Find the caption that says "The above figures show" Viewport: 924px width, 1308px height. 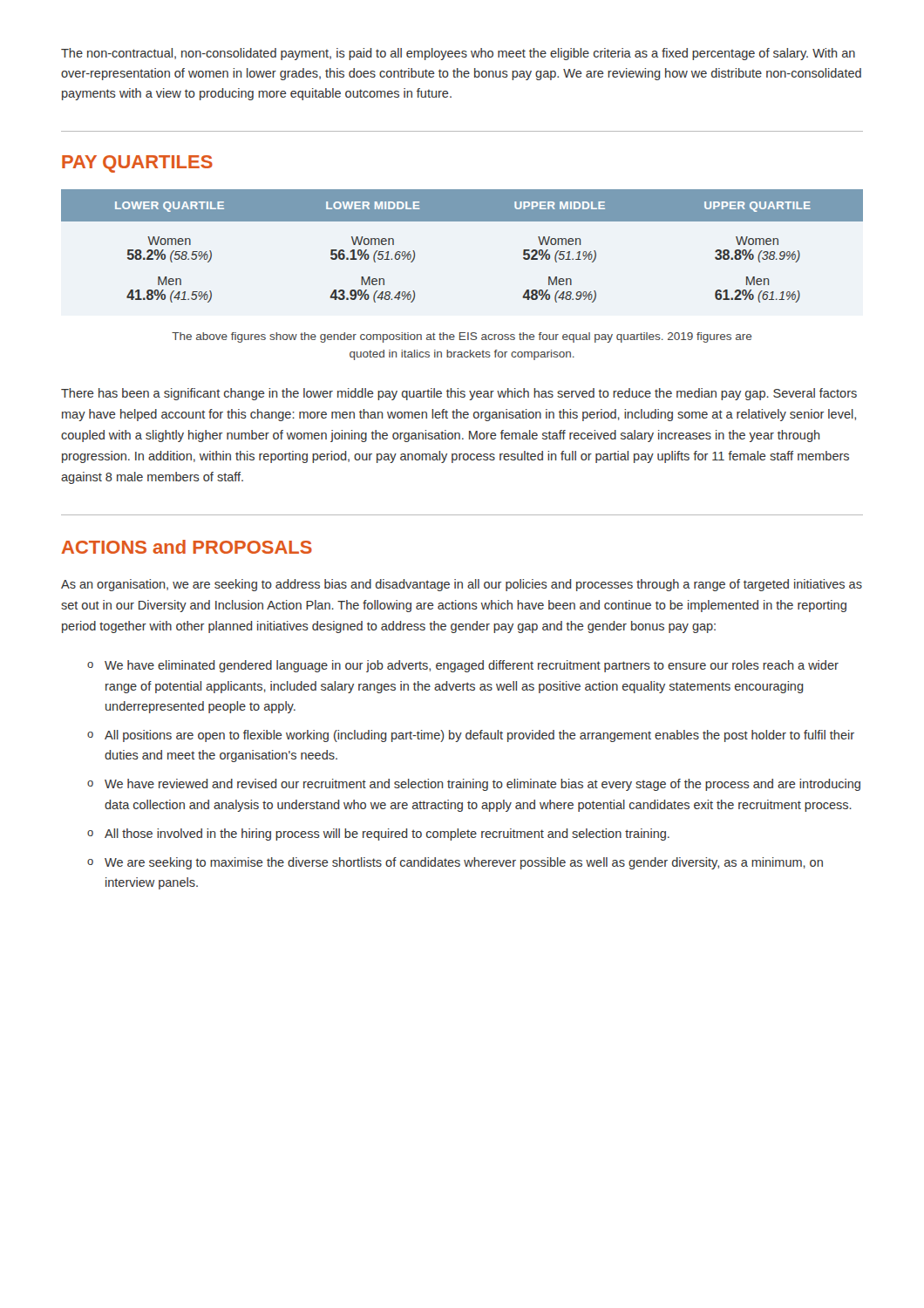[x=462, y=345]
